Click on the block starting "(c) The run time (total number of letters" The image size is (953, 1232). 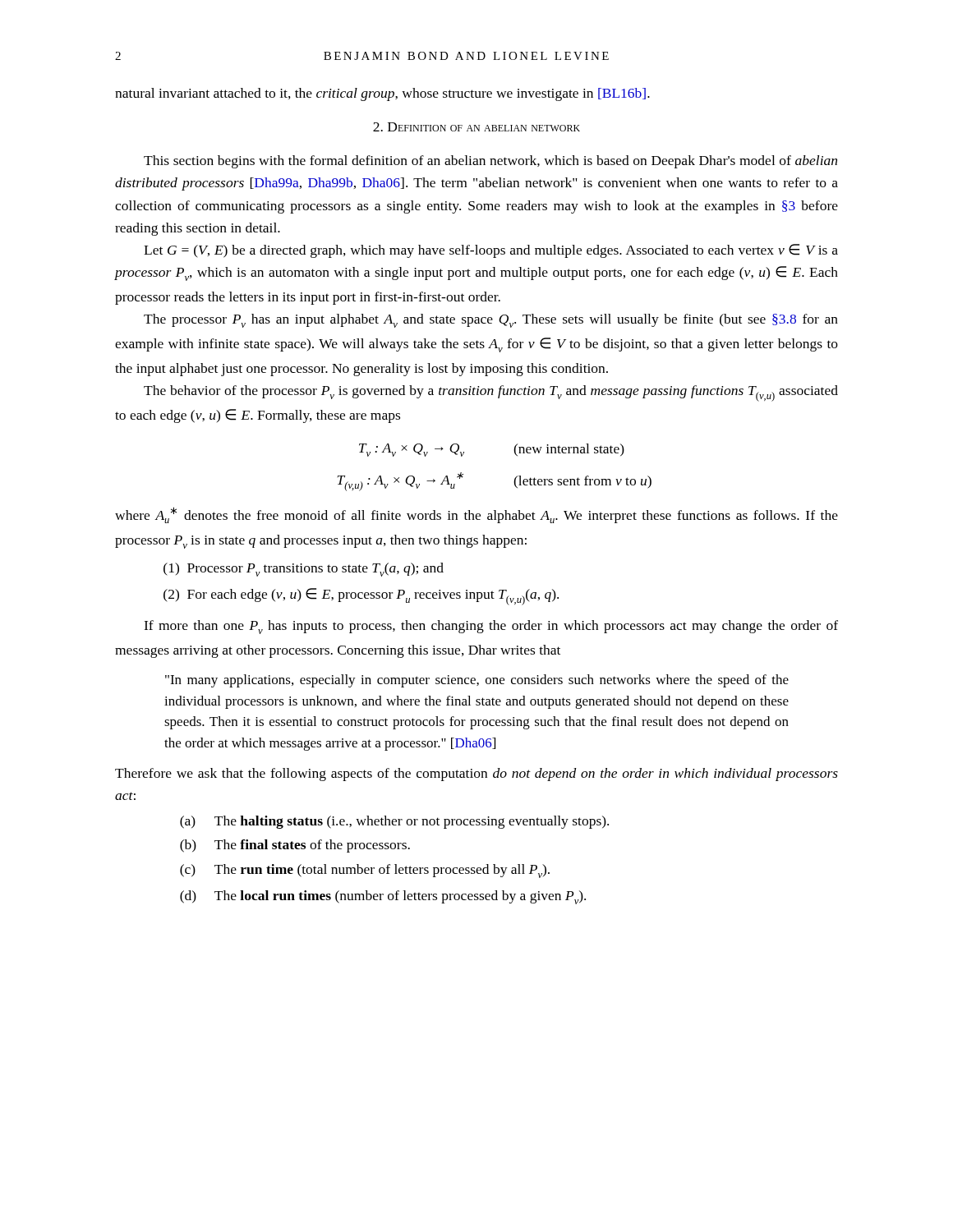(x=509, y=870)
